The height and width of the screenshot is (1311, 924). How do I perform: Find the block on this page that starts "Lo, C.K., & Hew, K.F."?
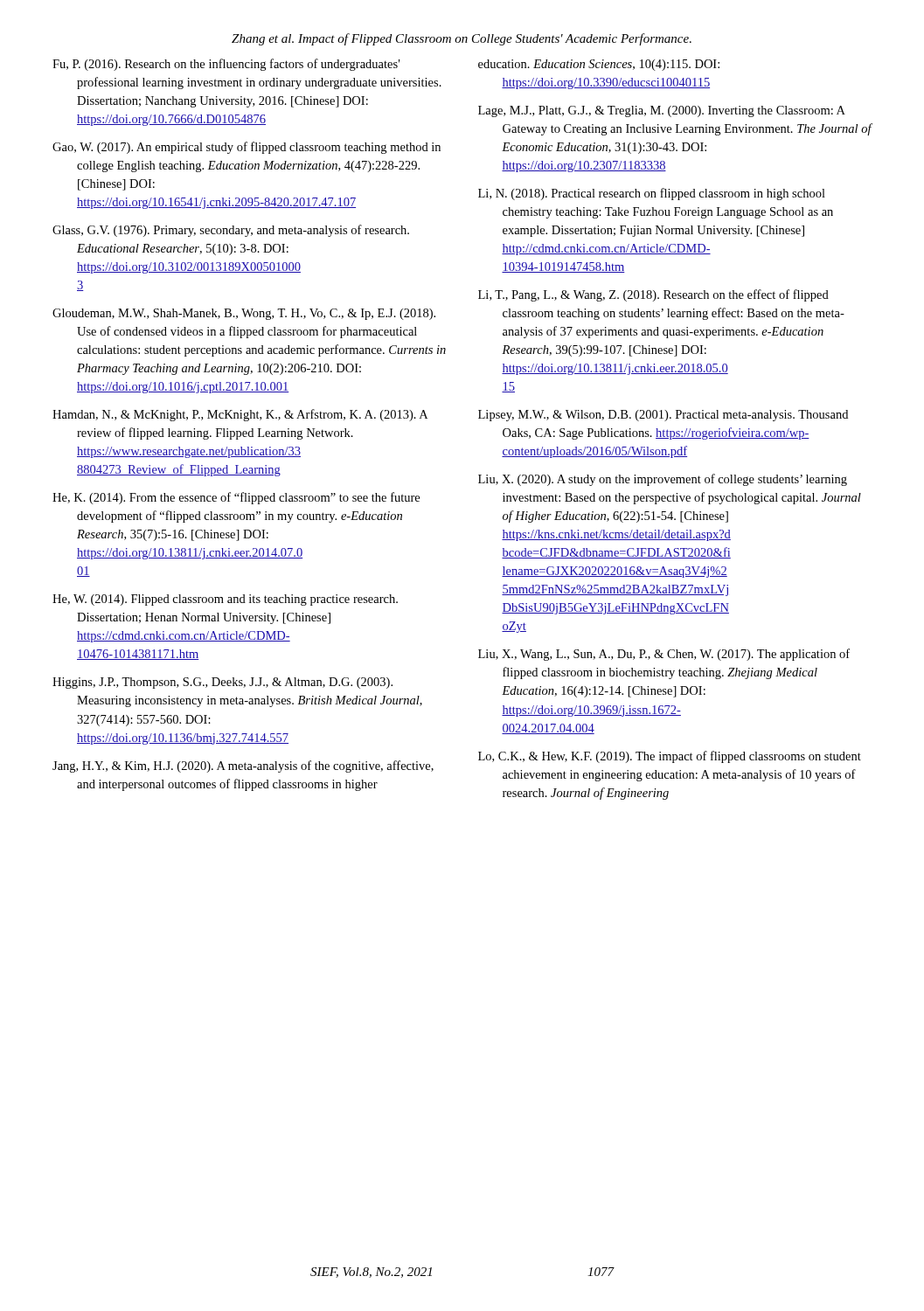[x=669, y=774]
